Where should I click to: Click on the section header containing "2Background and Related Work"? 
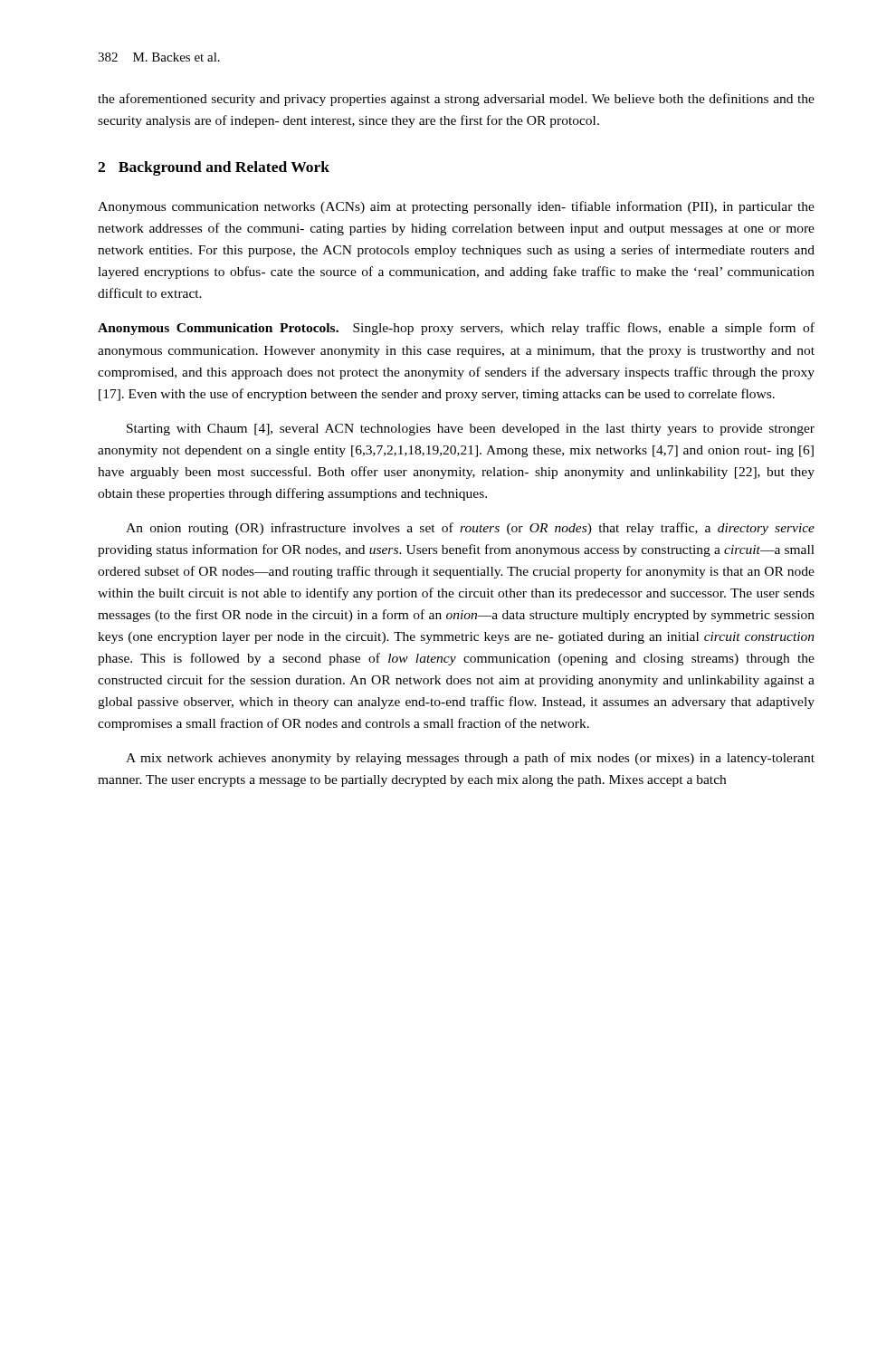click(x=214, y=167)
